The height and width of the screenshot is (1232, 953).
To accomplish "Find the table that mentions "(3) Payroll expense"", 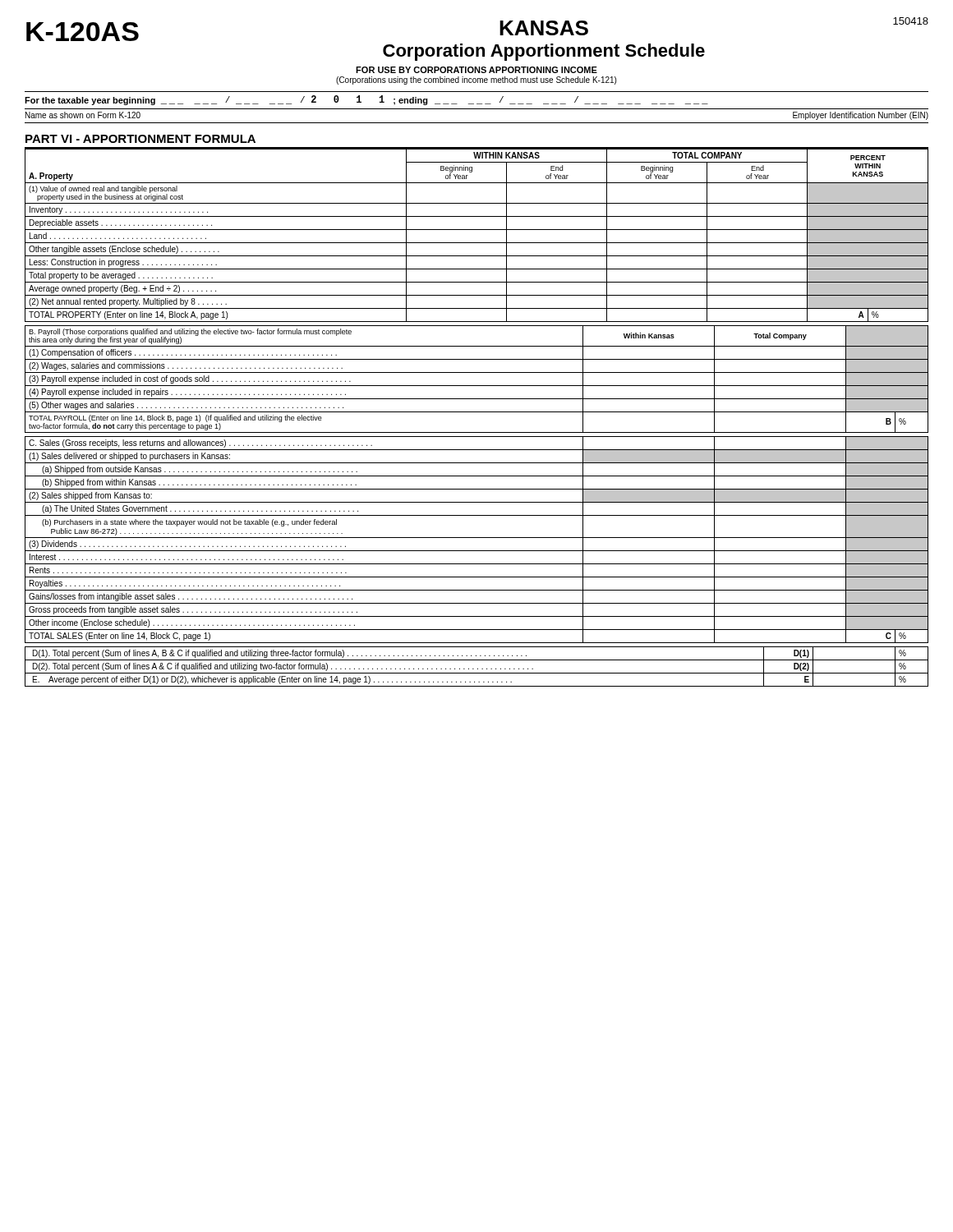I will pyautogui.click(x=476, y=379).
